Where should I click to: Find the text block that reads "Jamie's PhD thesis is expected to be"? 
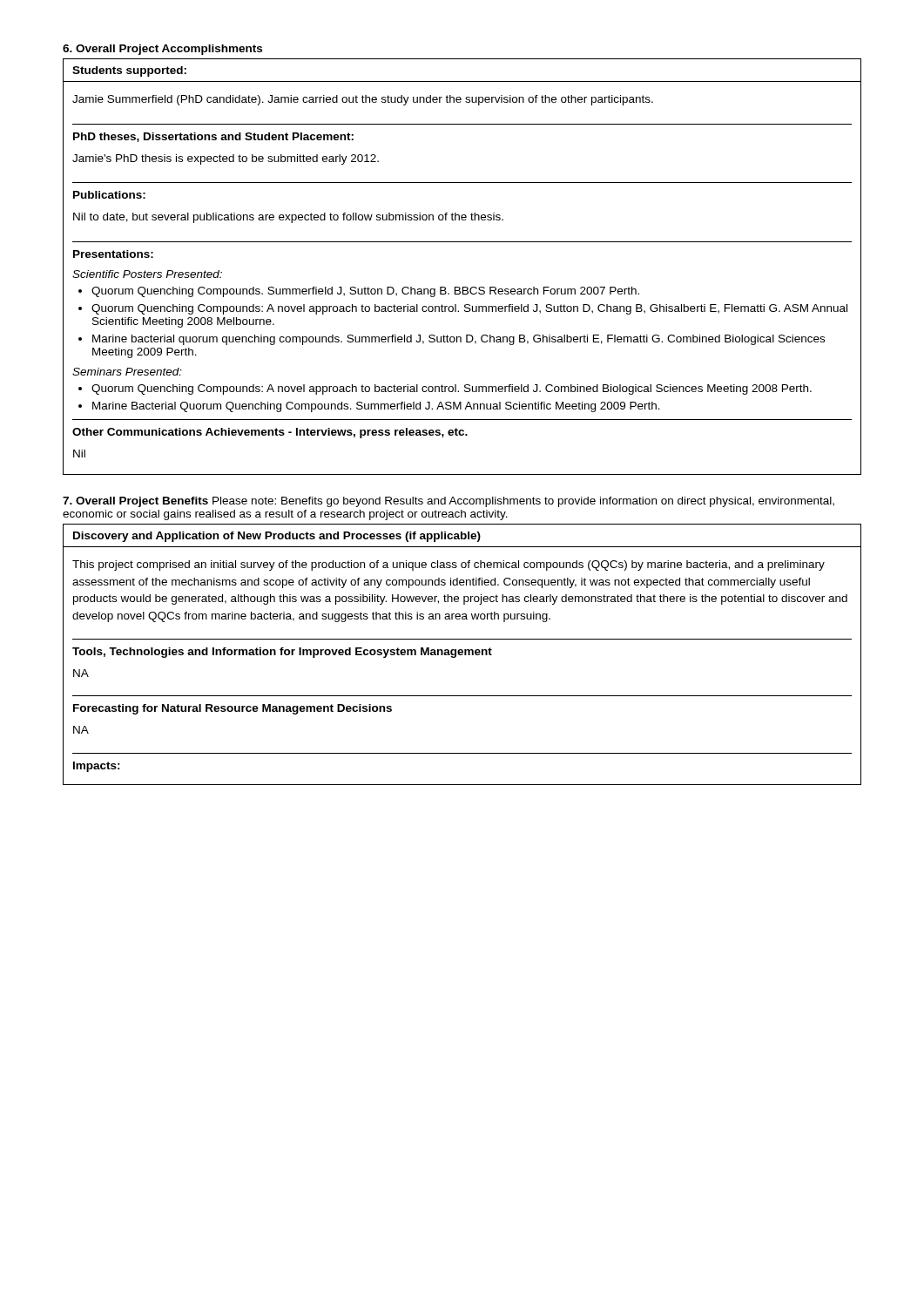pos(226,158)
